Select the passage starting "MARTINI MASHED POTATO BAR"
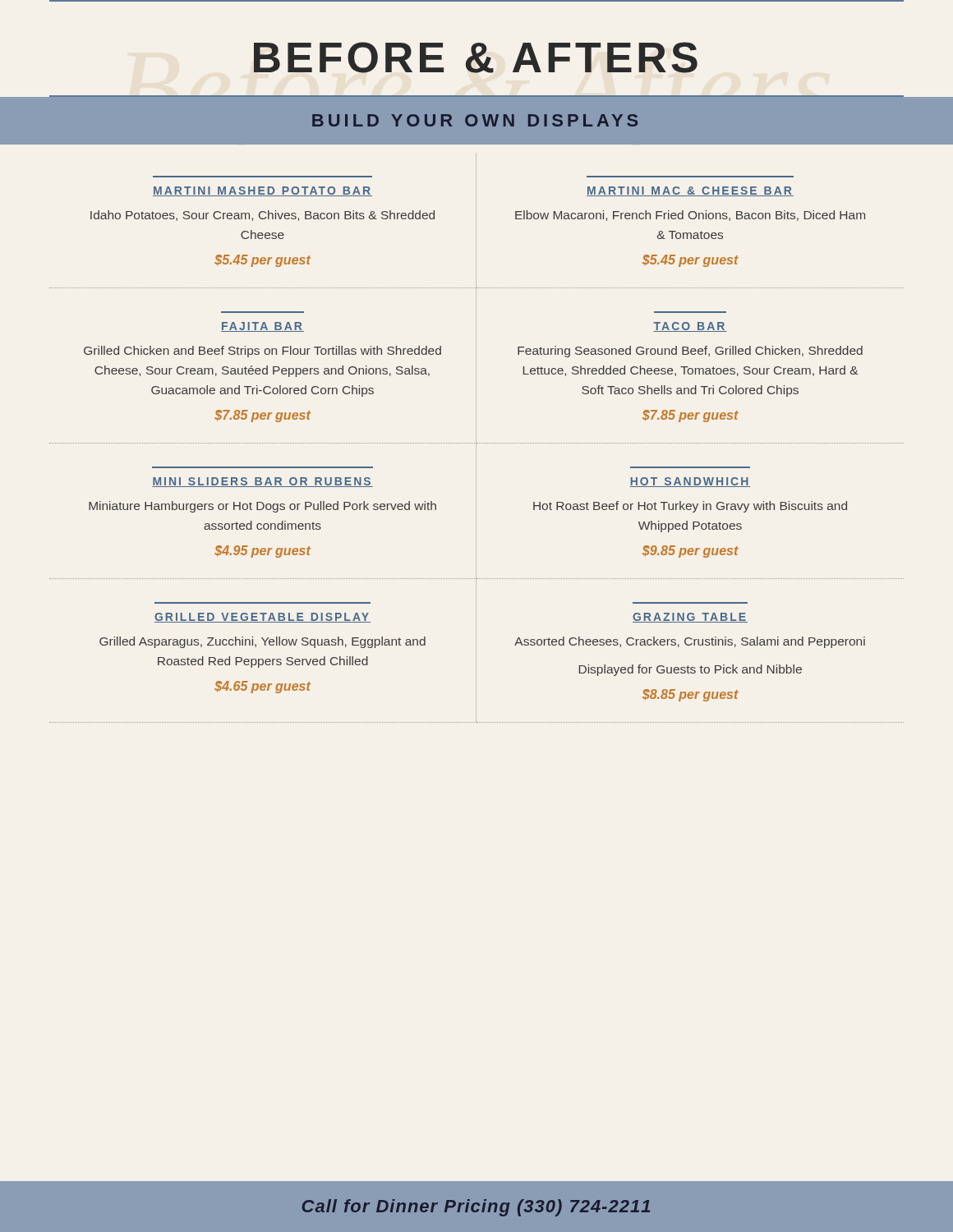 [x=262, y=191]
